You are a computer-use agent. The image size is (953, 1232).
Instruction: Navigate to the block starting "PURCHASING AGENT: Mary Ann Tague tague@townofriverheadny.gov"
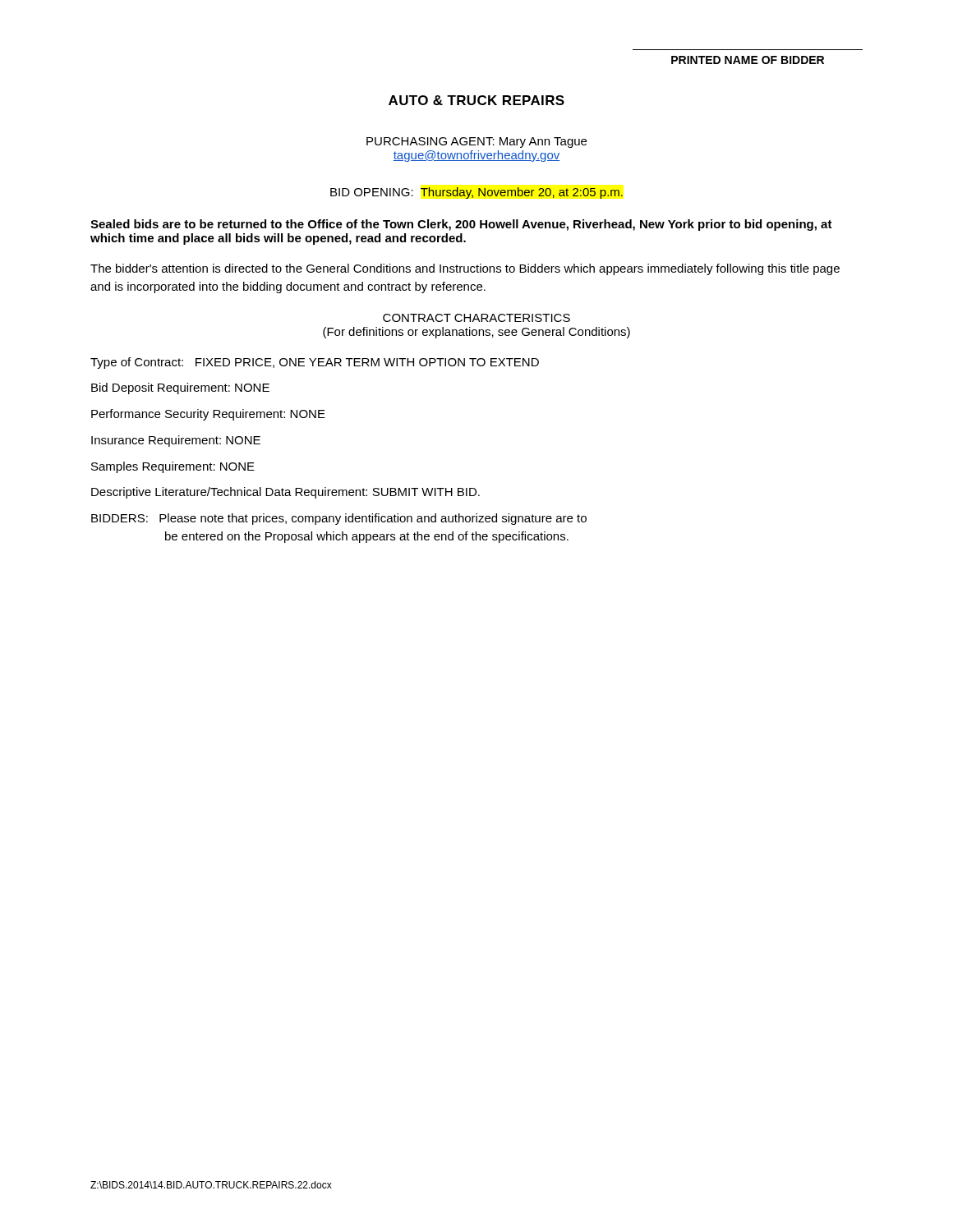tap(476, 148)
